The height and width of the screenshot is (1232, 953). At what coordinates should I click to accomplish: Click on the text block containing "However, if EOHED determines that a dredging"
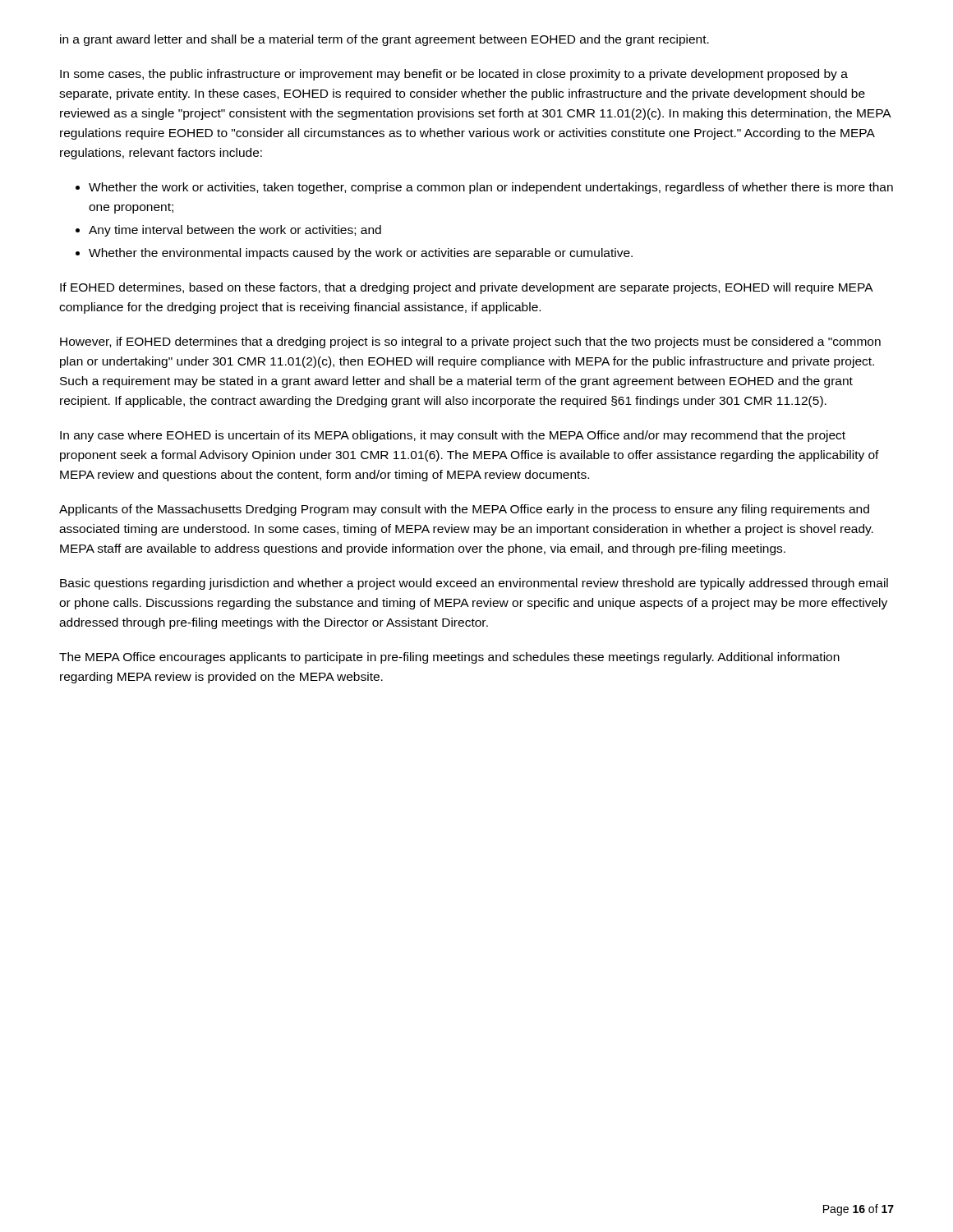[x=476, y=371]
